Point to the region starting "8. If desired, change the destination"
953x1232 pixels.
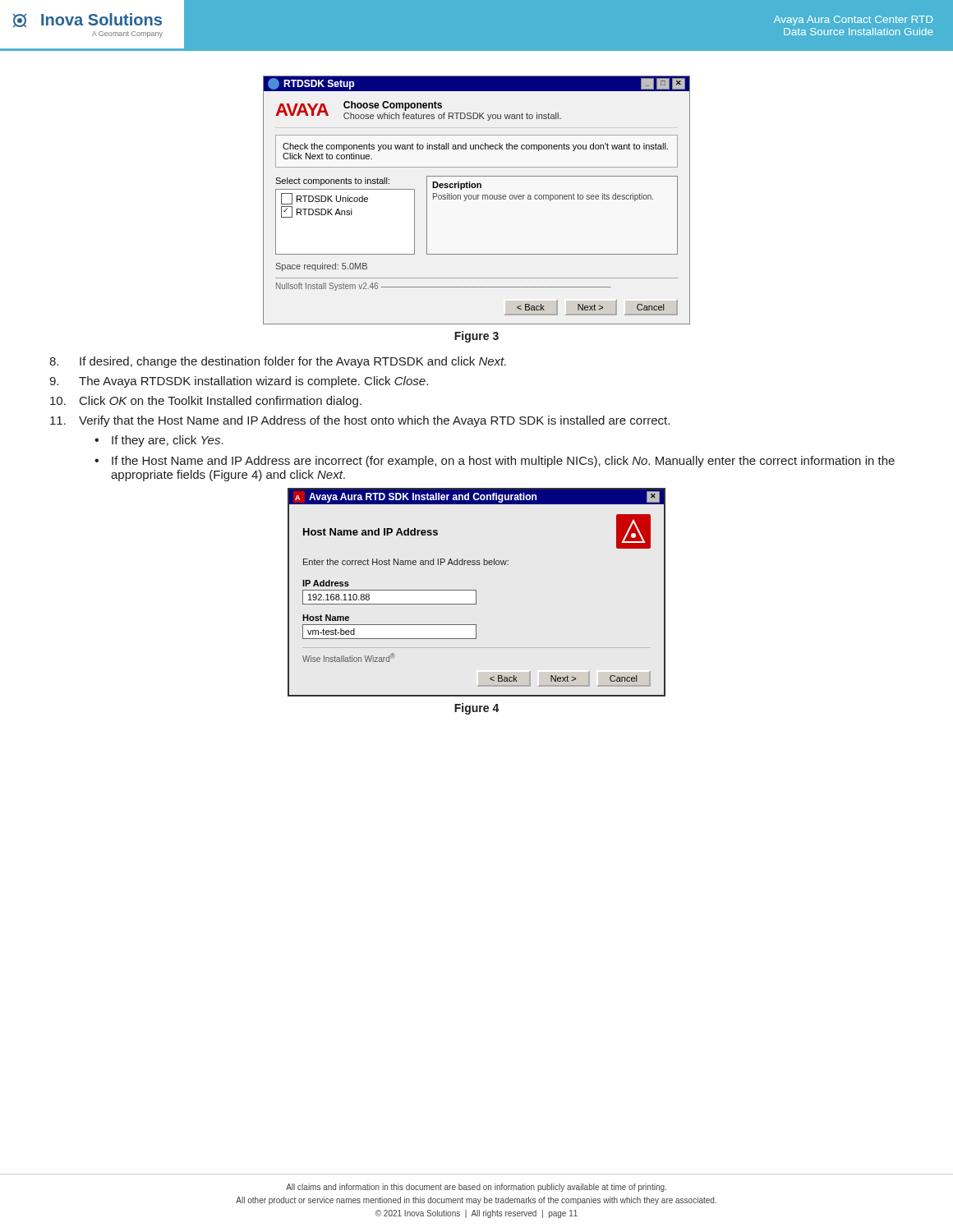coord(476,361)
